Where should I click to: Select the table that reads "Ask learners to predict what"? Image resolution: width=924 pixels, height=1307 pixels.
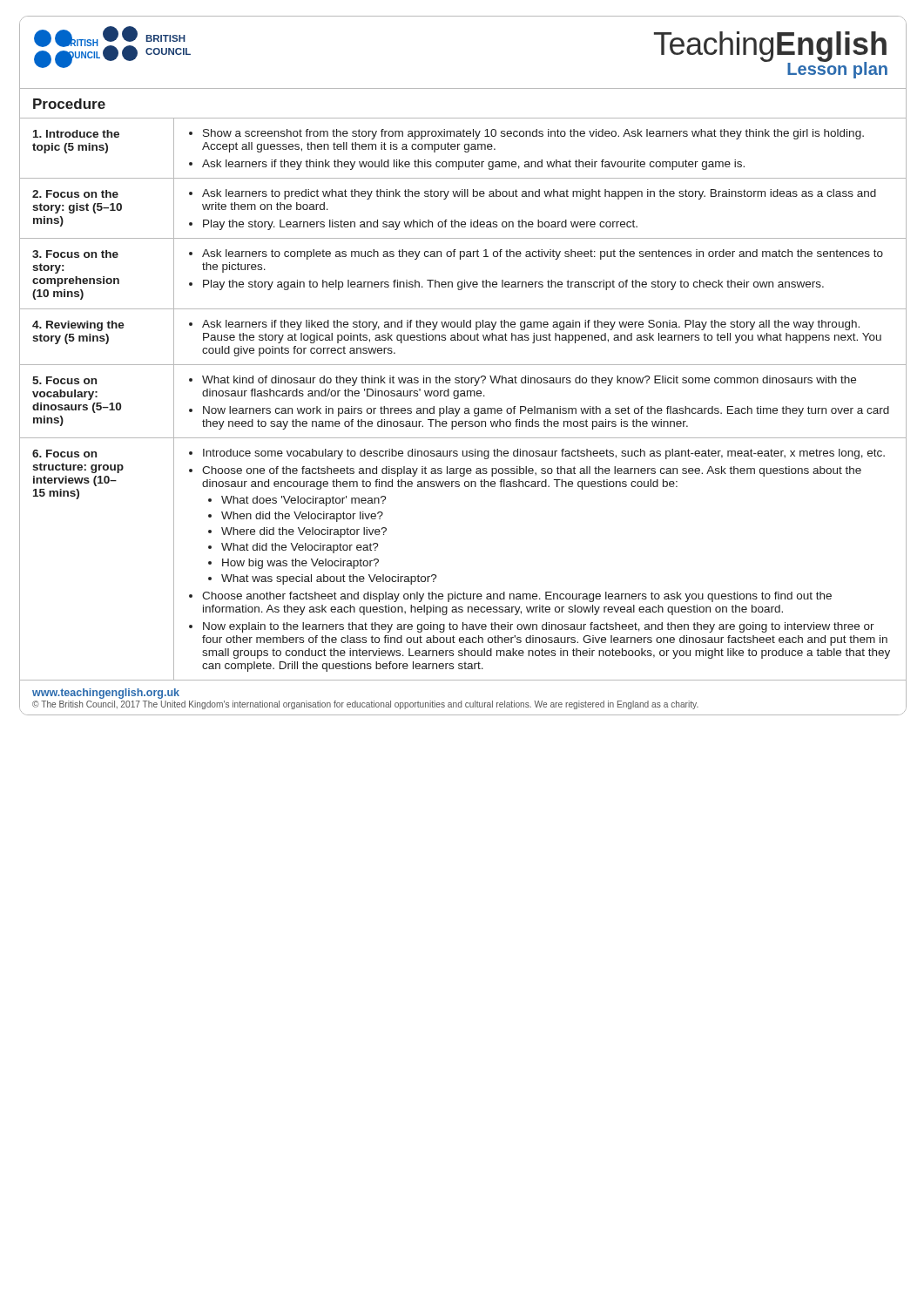tap(463, 399)
